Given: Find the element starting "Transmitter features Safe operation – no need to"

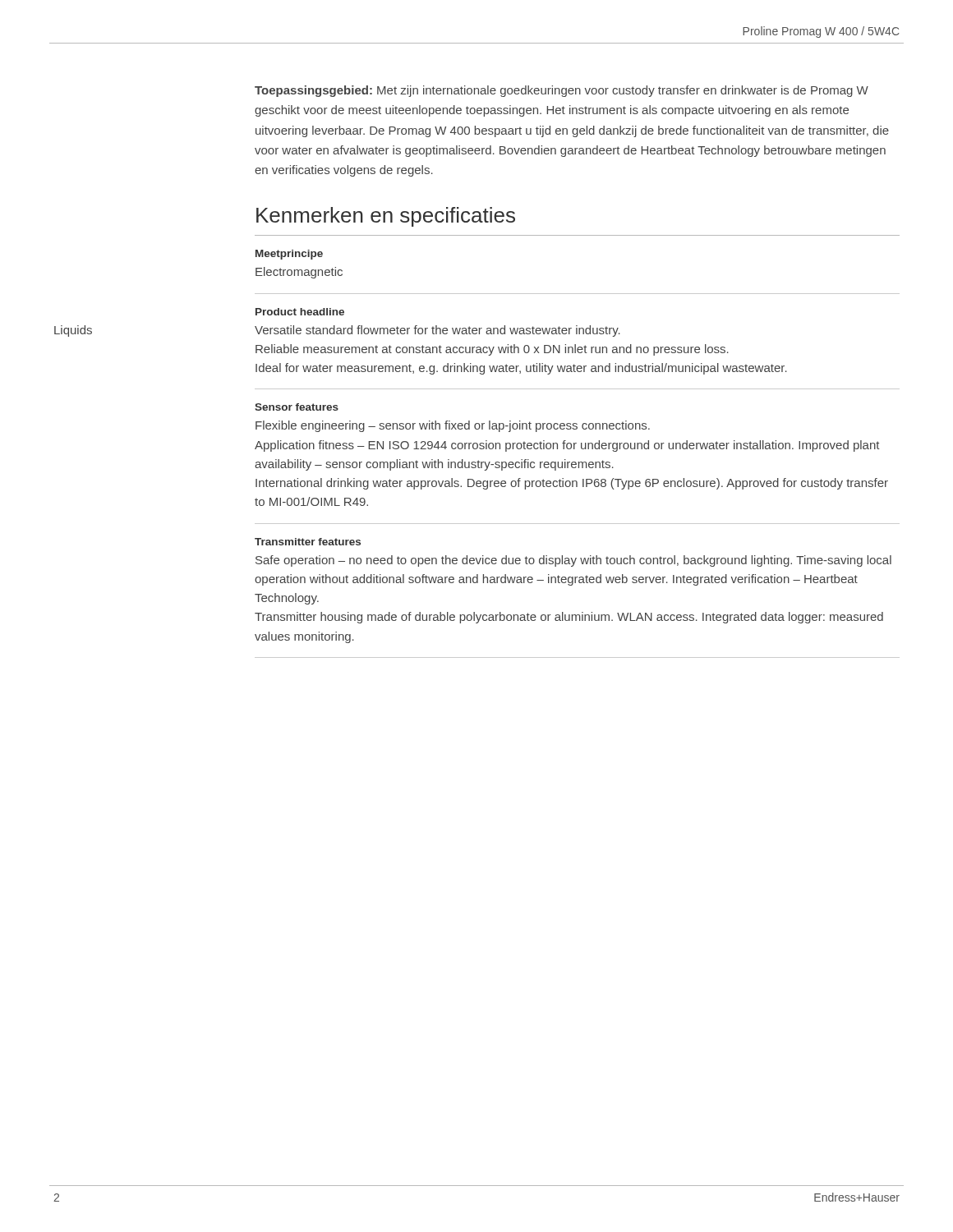Looking at the screenshot, I should pos(577,590).
